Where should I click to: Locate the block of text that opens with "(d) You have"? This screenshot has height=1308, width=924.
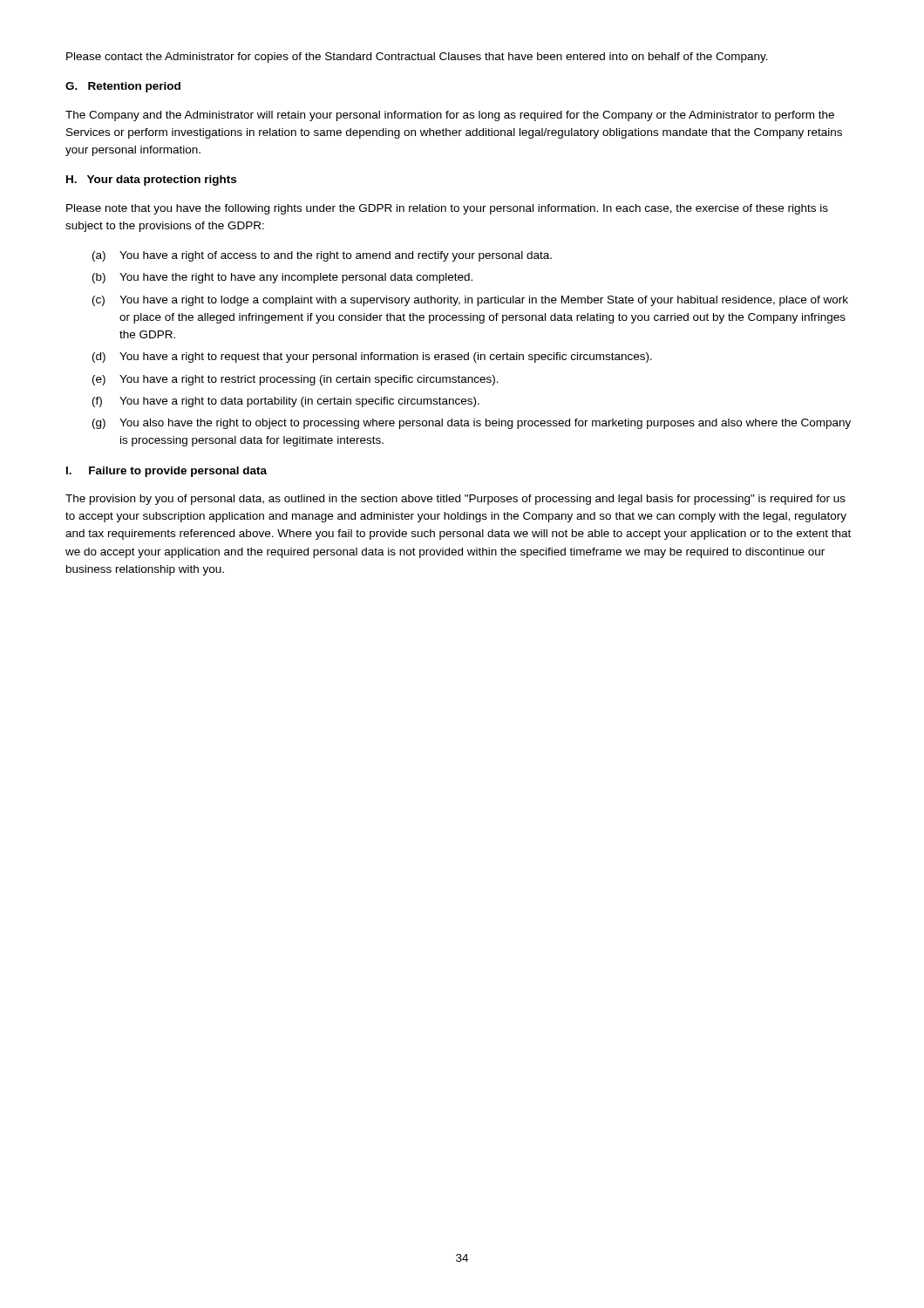pyautogui.click(x=462, y=357)
